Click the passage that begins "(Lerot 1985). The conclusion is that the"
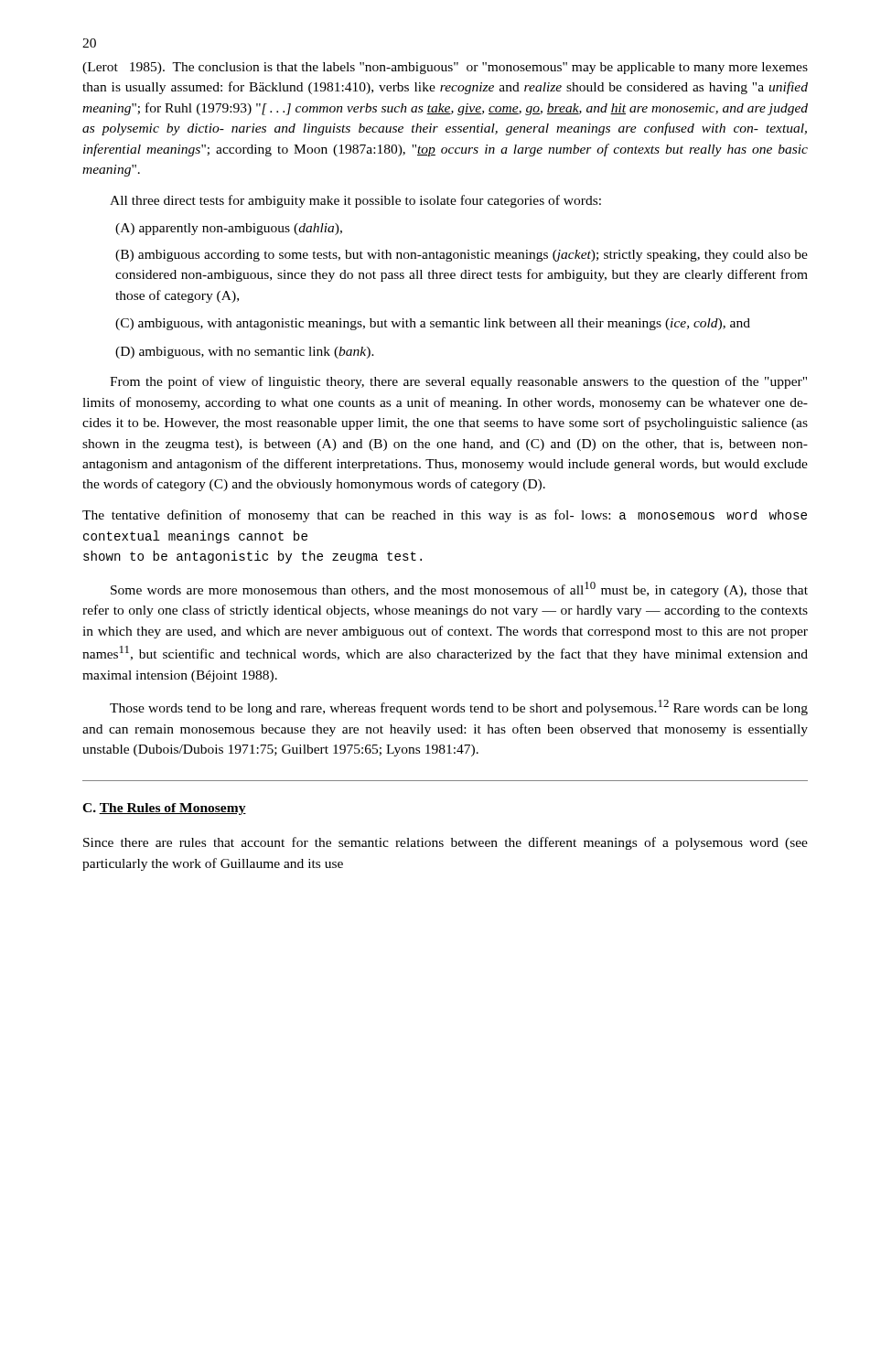 pos(445,118)
